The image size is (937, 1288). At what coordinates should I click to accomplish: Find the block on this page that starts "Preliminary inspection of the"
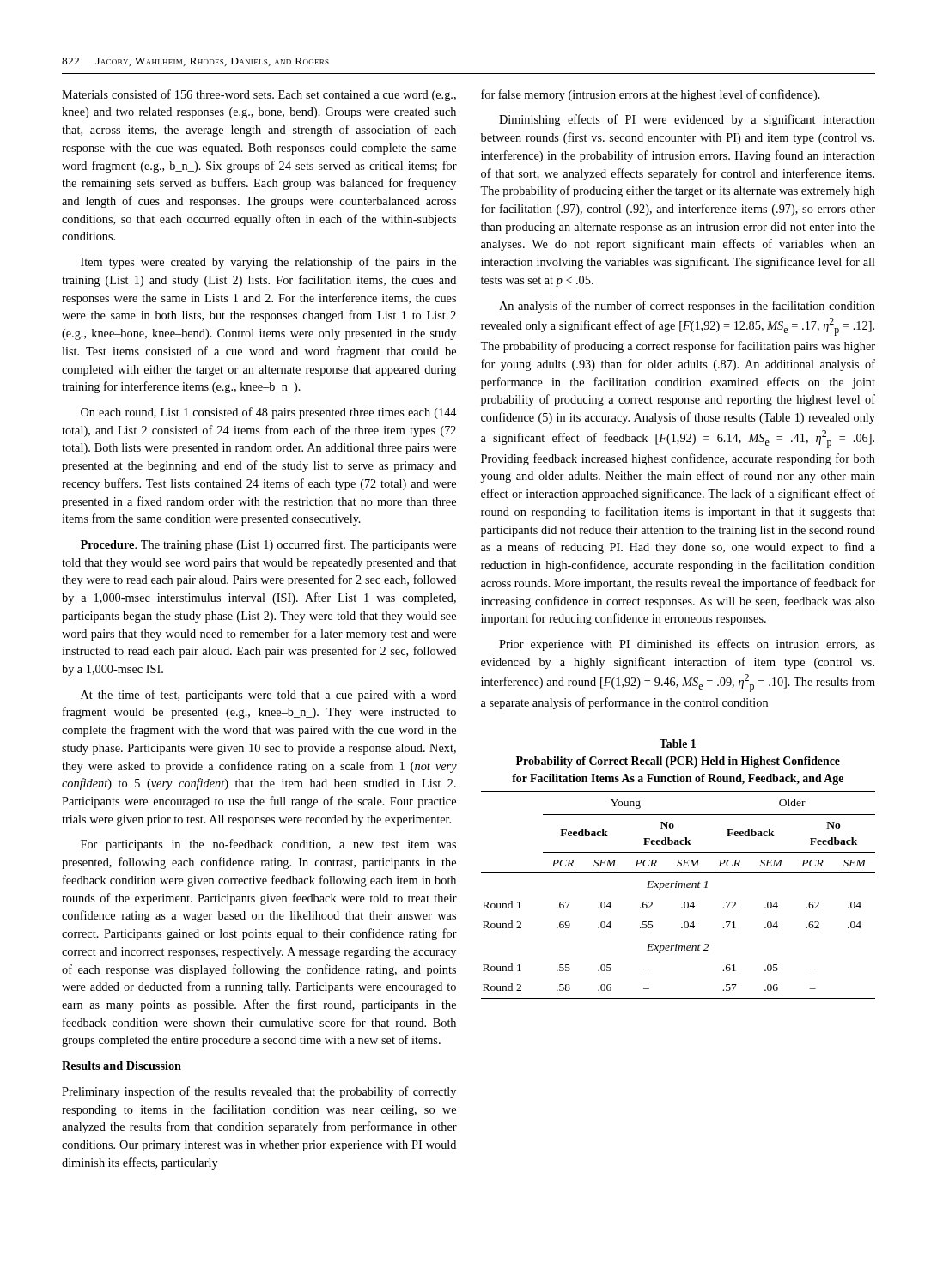pyautogui.click(x=259, y=1127)
